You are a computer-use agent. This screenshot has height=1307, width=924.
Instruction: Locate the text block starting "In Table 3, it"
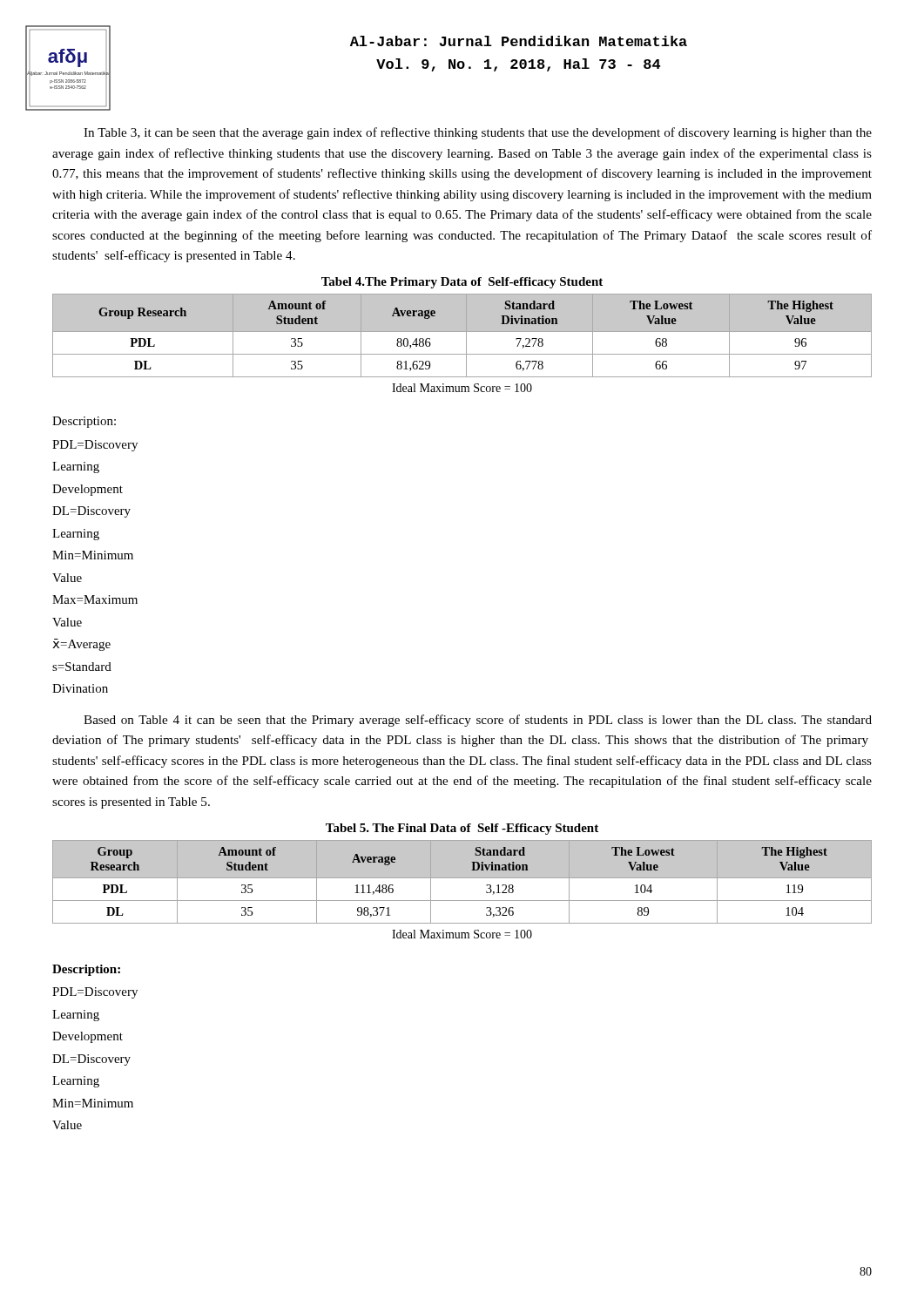(x=462, y=194)
